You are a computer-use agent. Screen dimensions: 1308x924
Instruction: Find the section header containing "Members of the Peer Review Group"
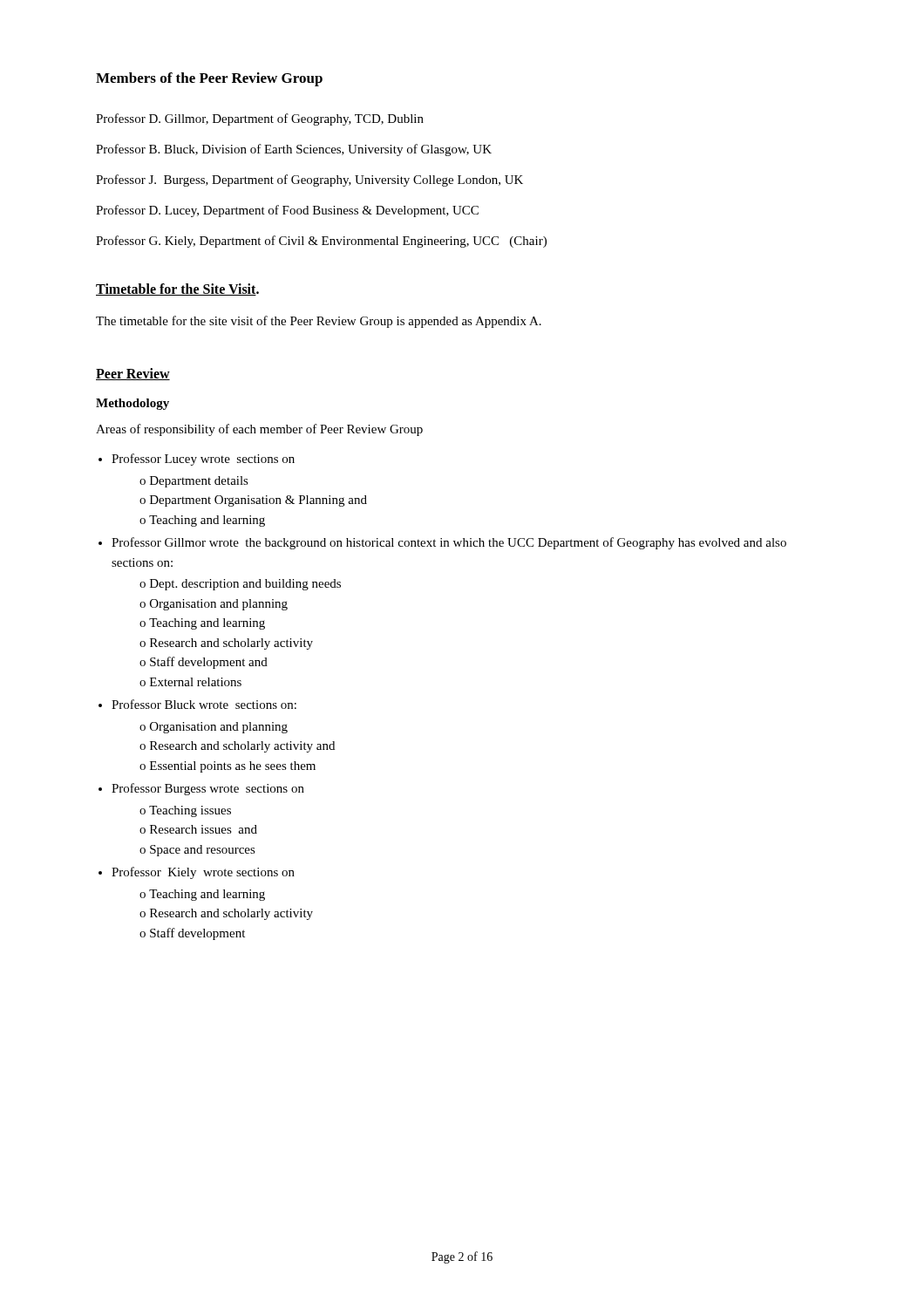point(209,78)
